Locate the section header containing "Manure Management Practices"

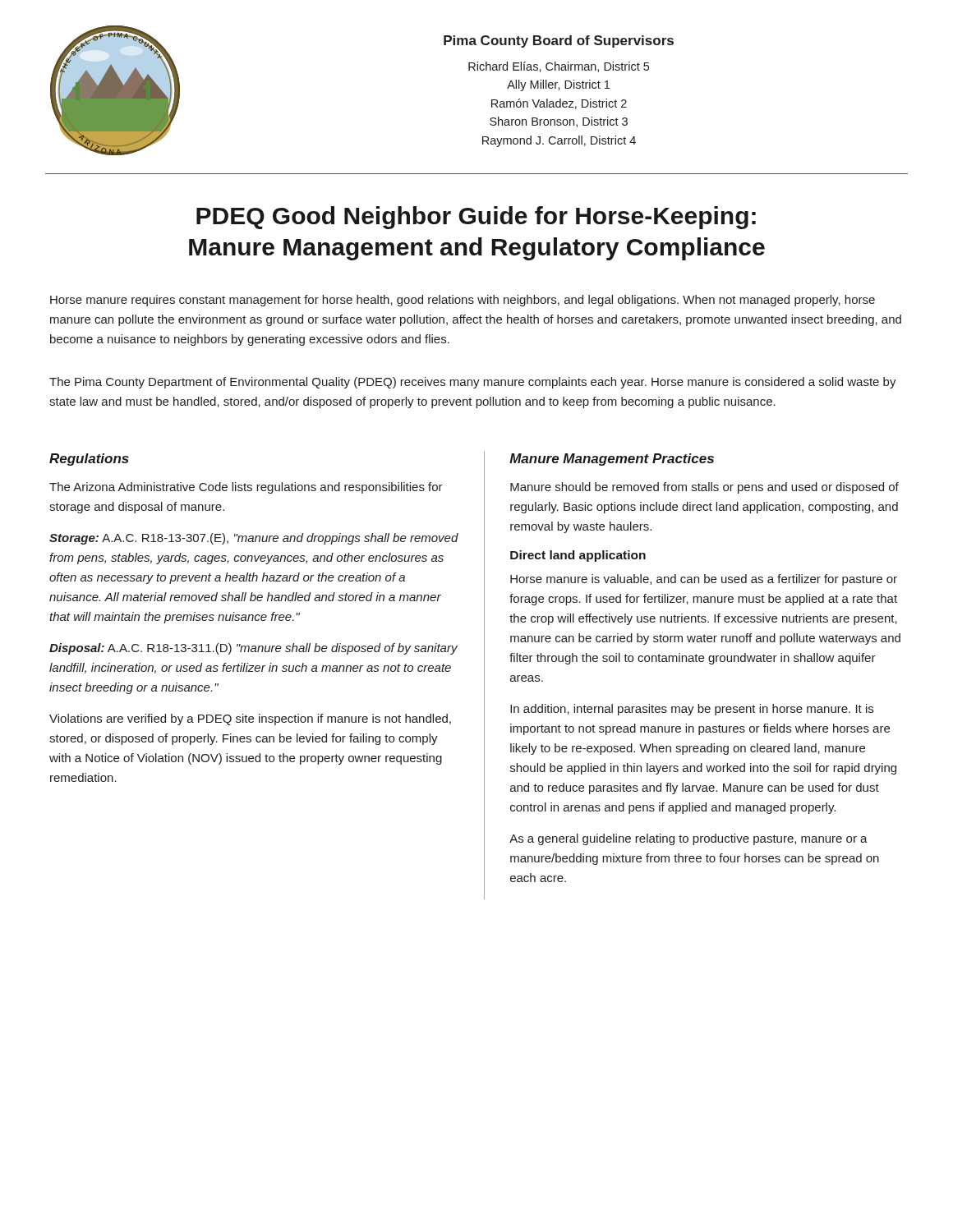pos(612,459)
